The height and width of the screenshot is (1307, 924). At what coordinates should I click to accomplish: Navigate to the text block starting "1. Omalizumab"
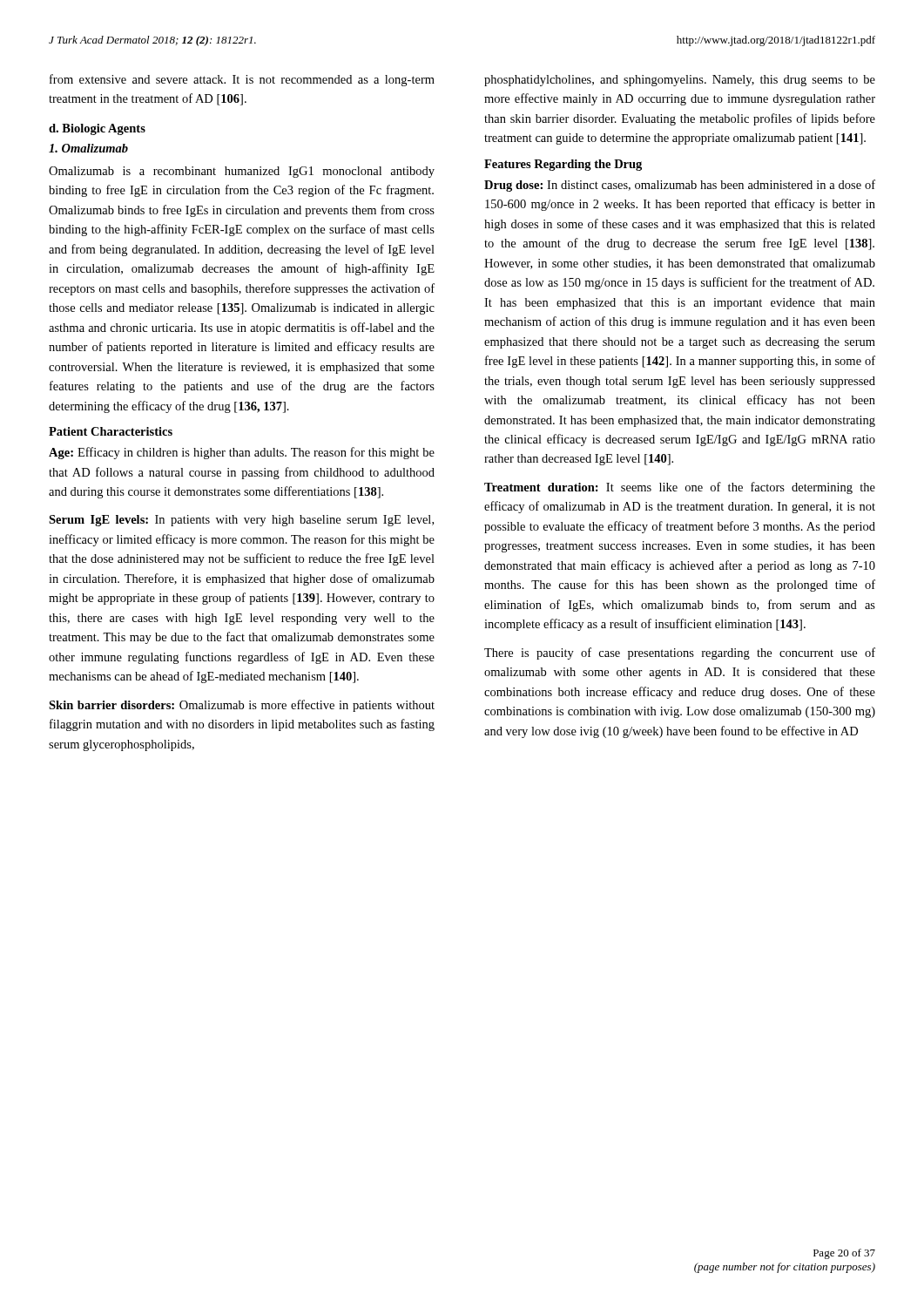point(88,148)
